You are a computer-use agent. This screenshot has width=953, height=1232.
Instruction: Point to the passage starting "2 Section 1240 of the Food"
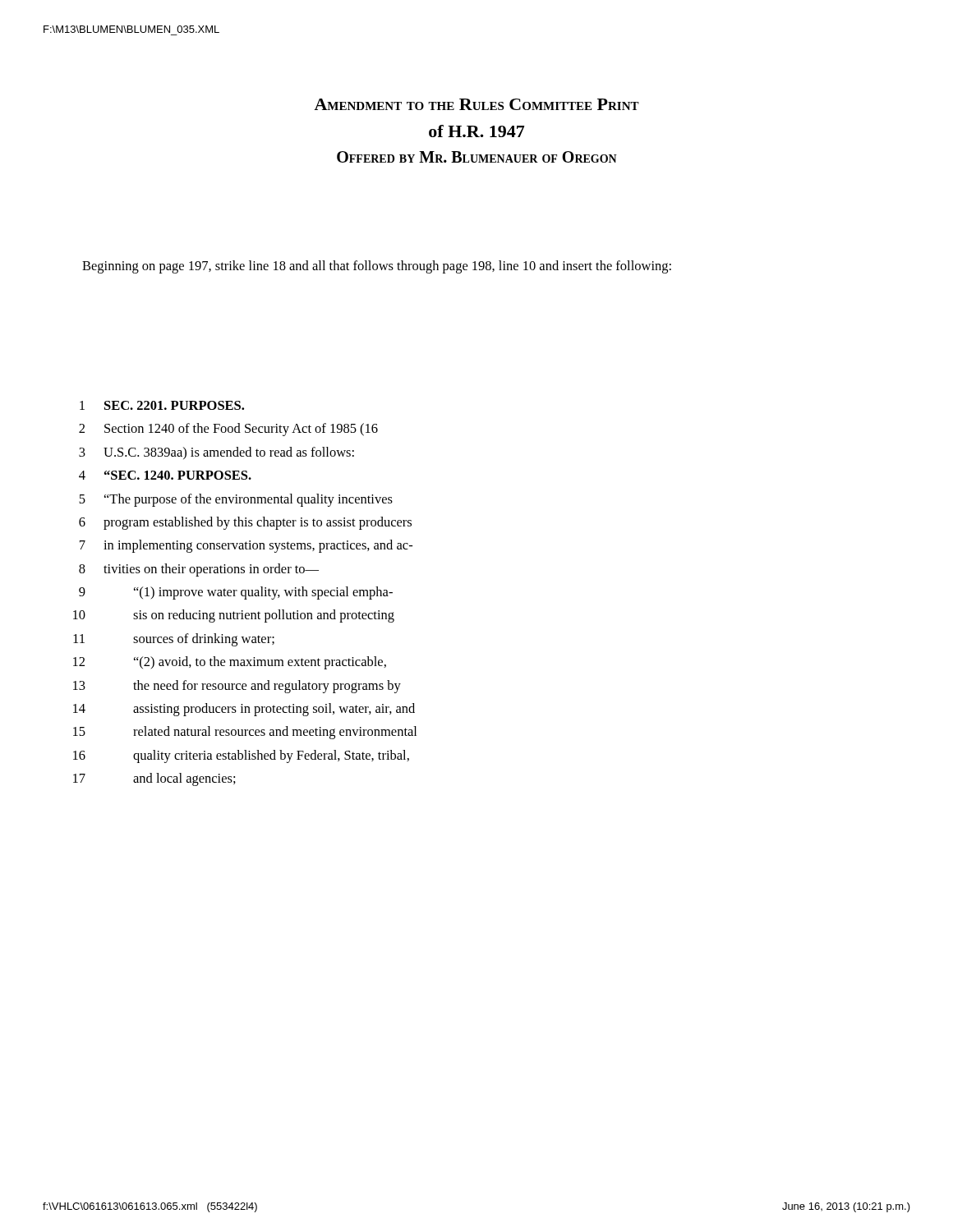[228, 430]
